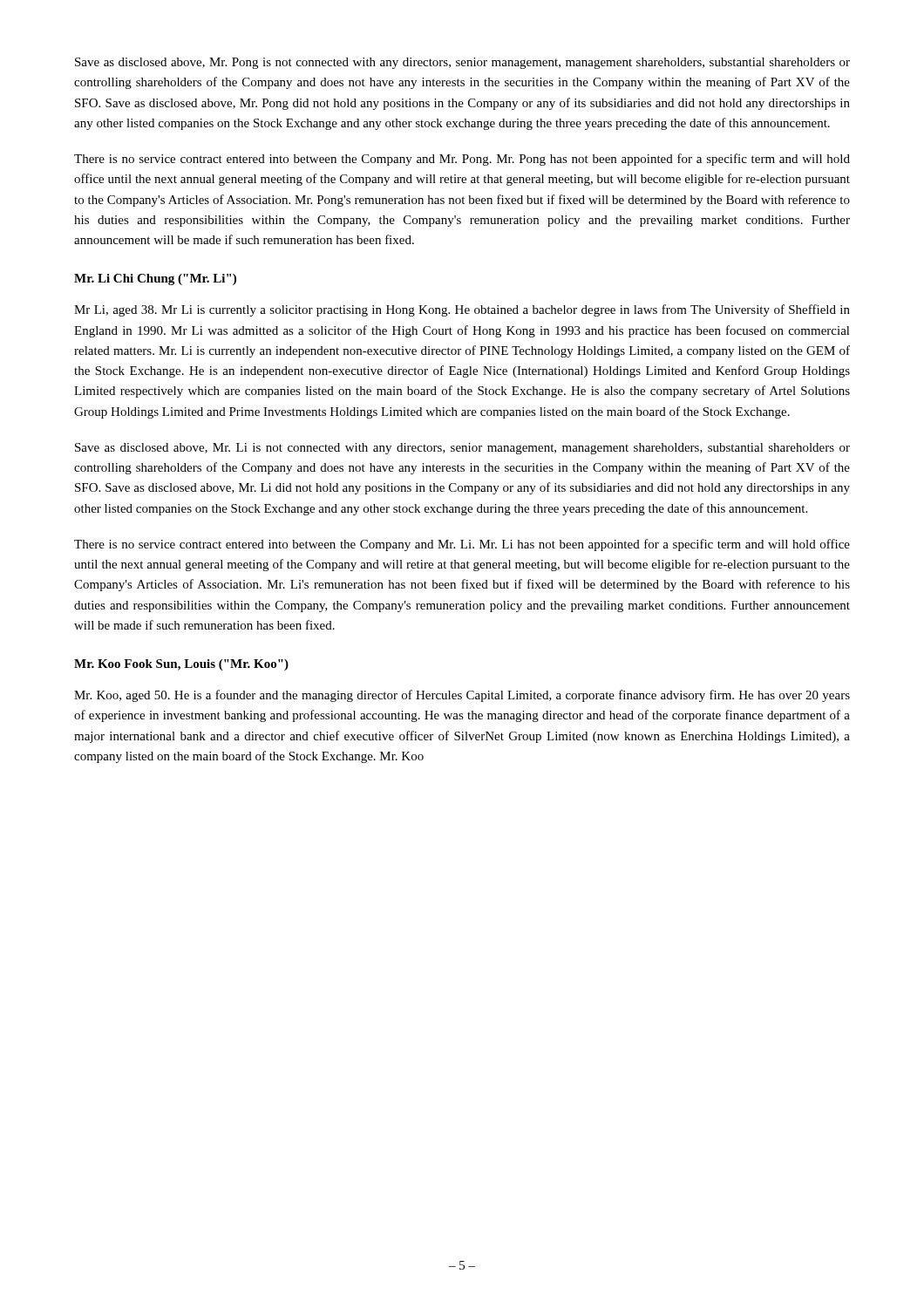The width and height of the screenshot is (924, 1308).
Task: Click on the element starting "Mr. Koo Fook Sun, Louis ("Mr. Koo")"
Action: click(x=181, y=664)
